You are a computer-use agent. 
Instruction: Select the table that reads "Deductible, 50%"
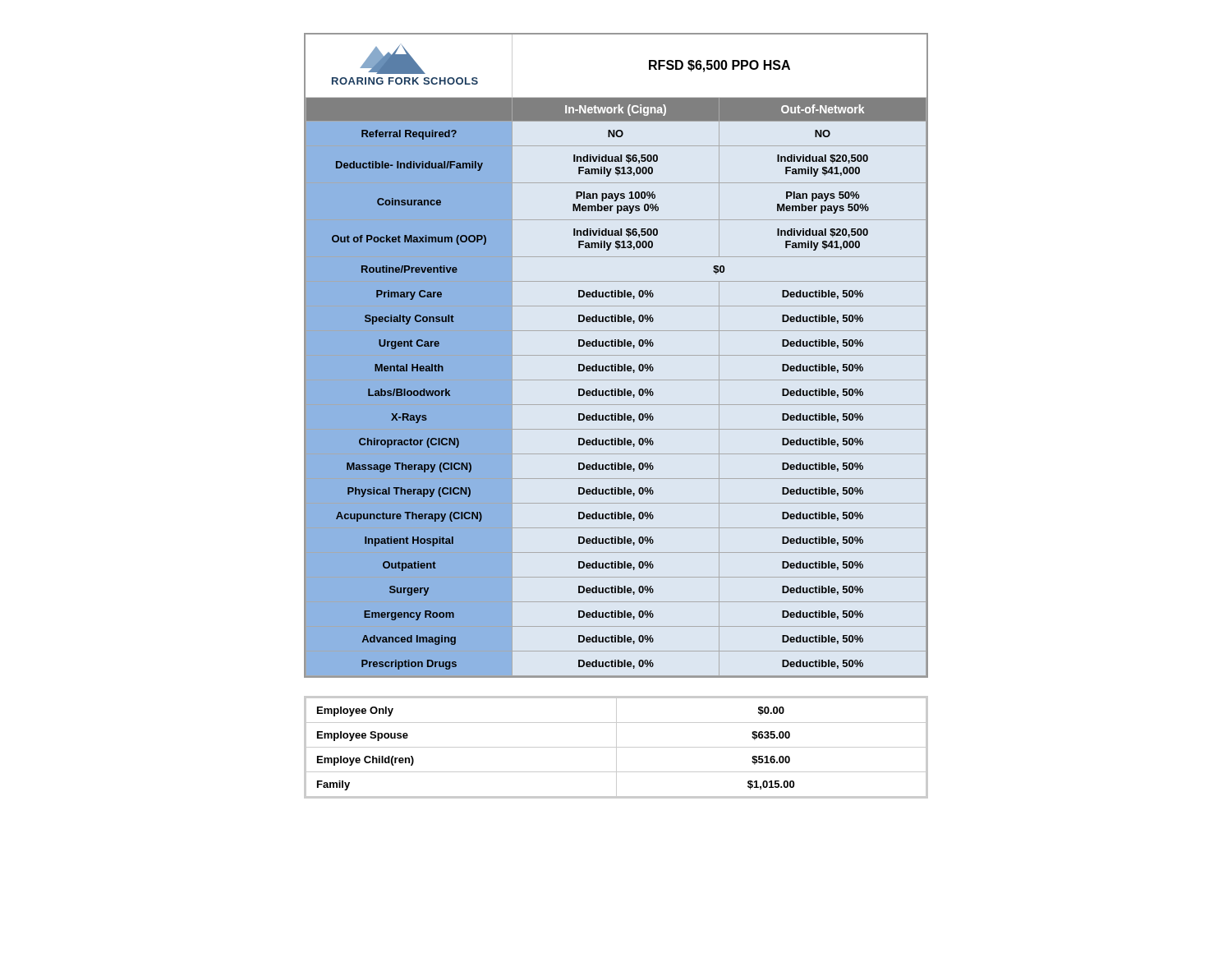(616, 355)
